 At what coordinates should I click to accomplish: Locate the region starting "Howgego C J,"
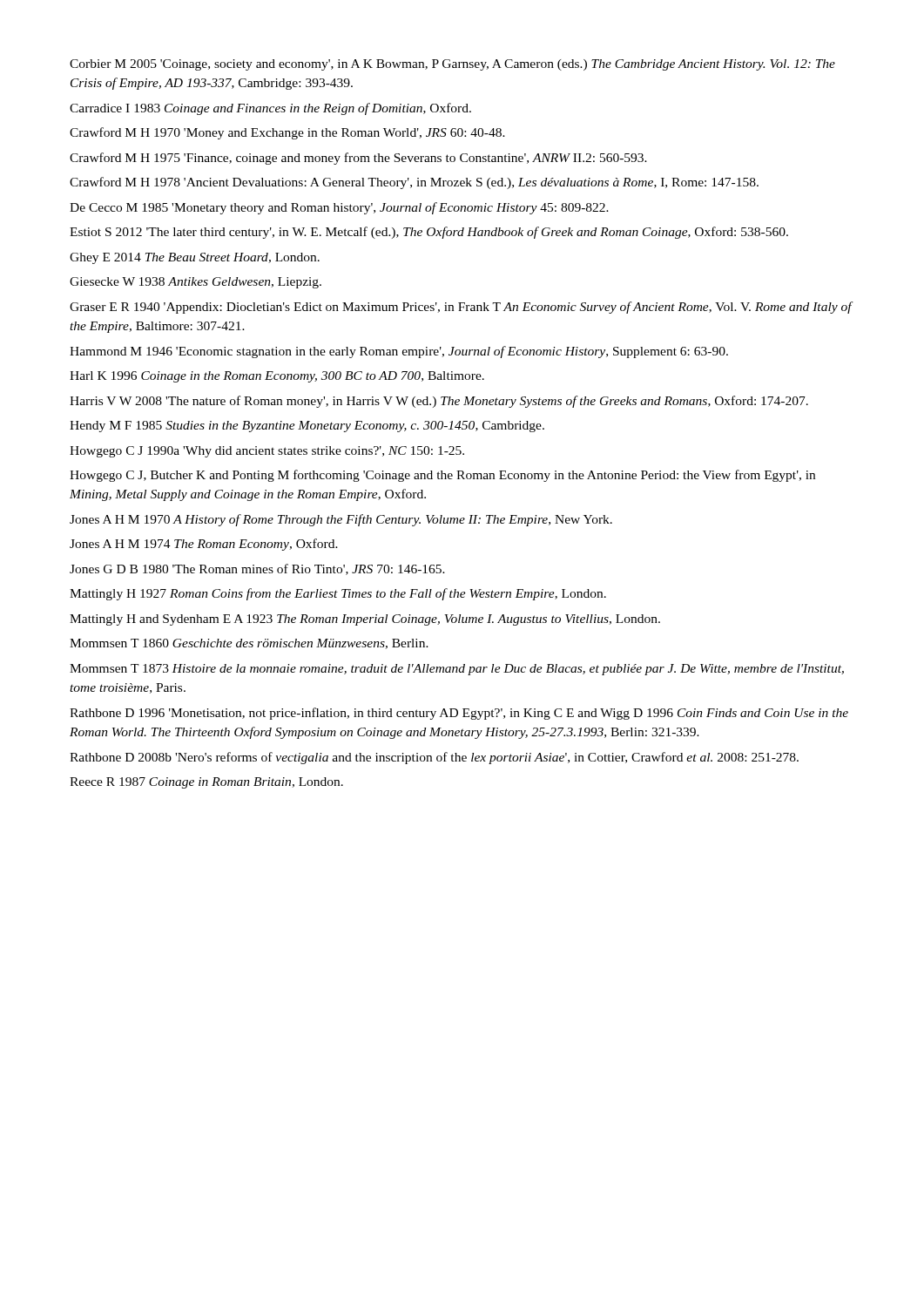[462, 485]
